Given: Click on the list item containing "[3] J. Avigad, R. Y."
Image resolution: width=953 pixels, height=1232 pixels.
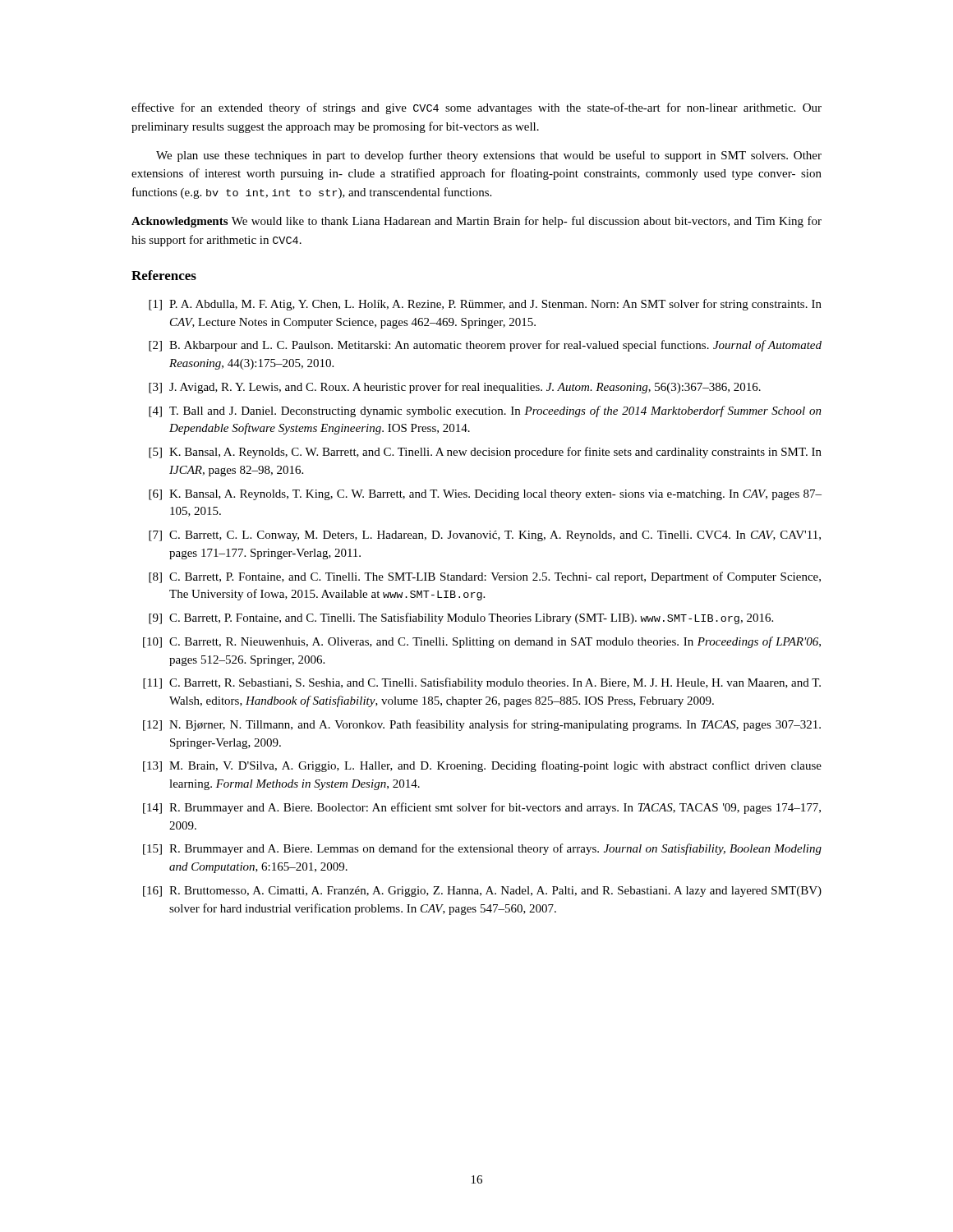Looking at the screenshot, I should pyautogui.click(x=476, y=387).
